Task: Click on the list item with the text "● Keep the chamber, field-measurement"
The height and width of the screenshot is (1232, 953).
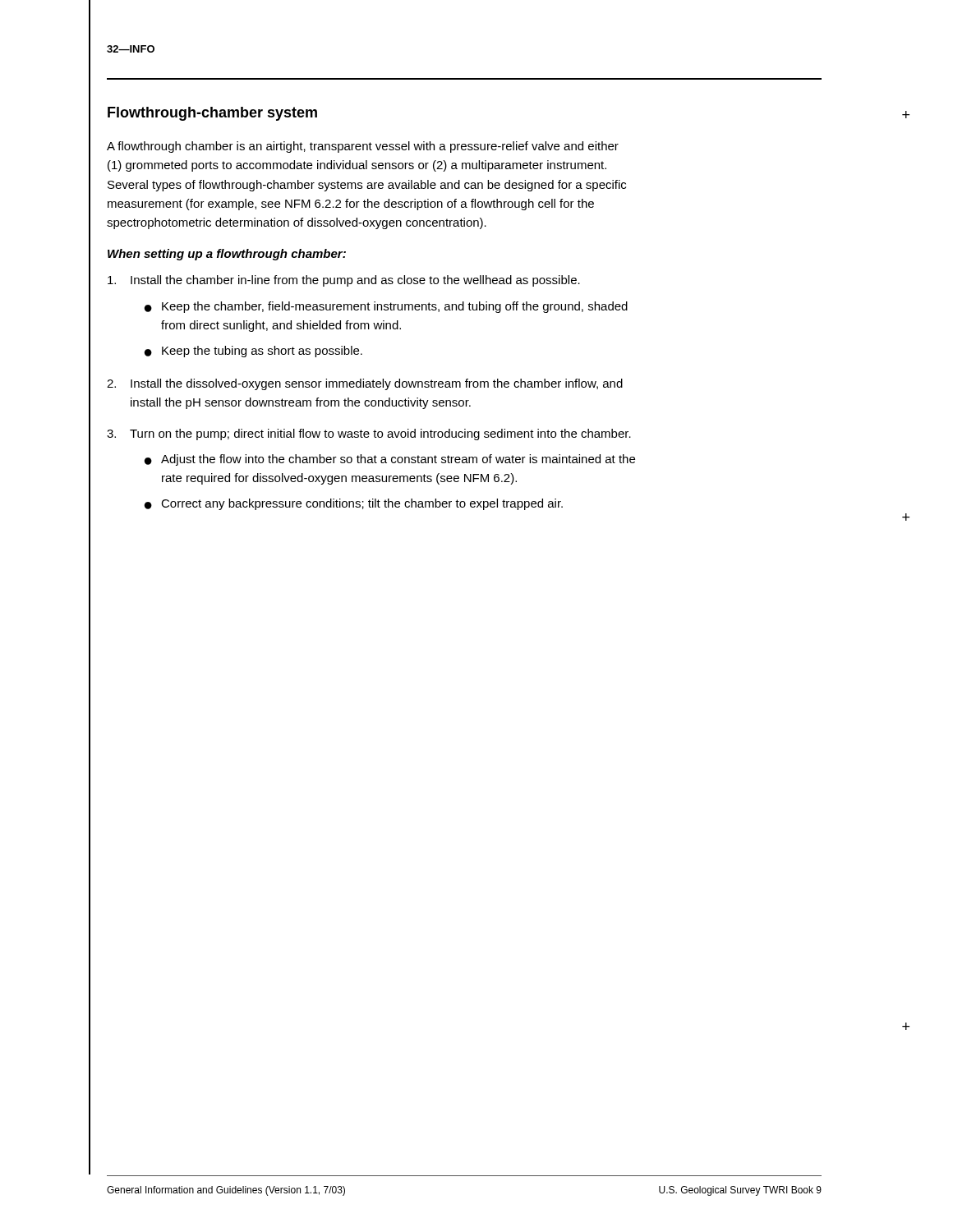Action: tap(394, 315)
